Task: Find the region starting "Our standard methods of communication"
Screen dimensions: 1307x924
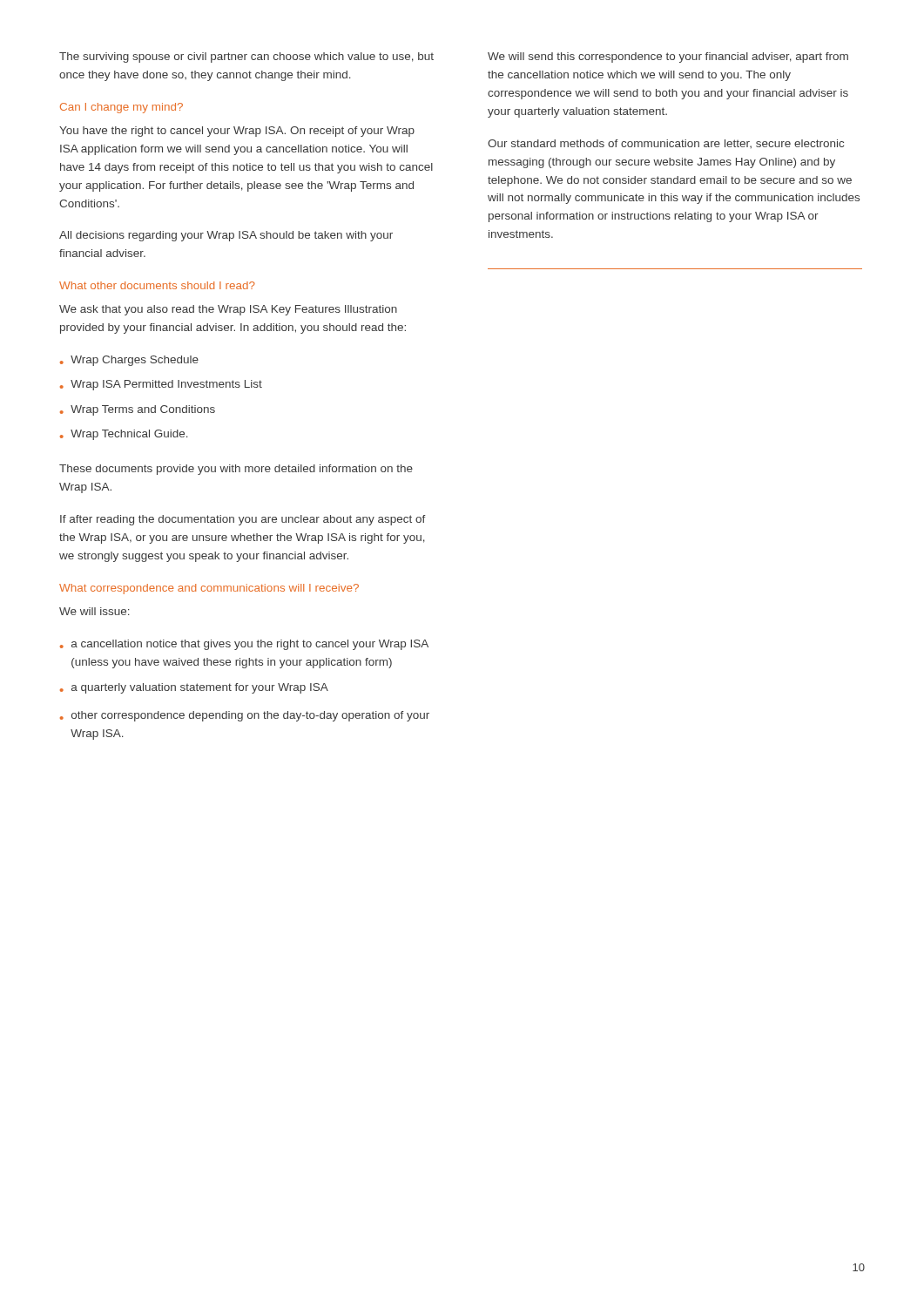Action: click(x=674, y=189)
